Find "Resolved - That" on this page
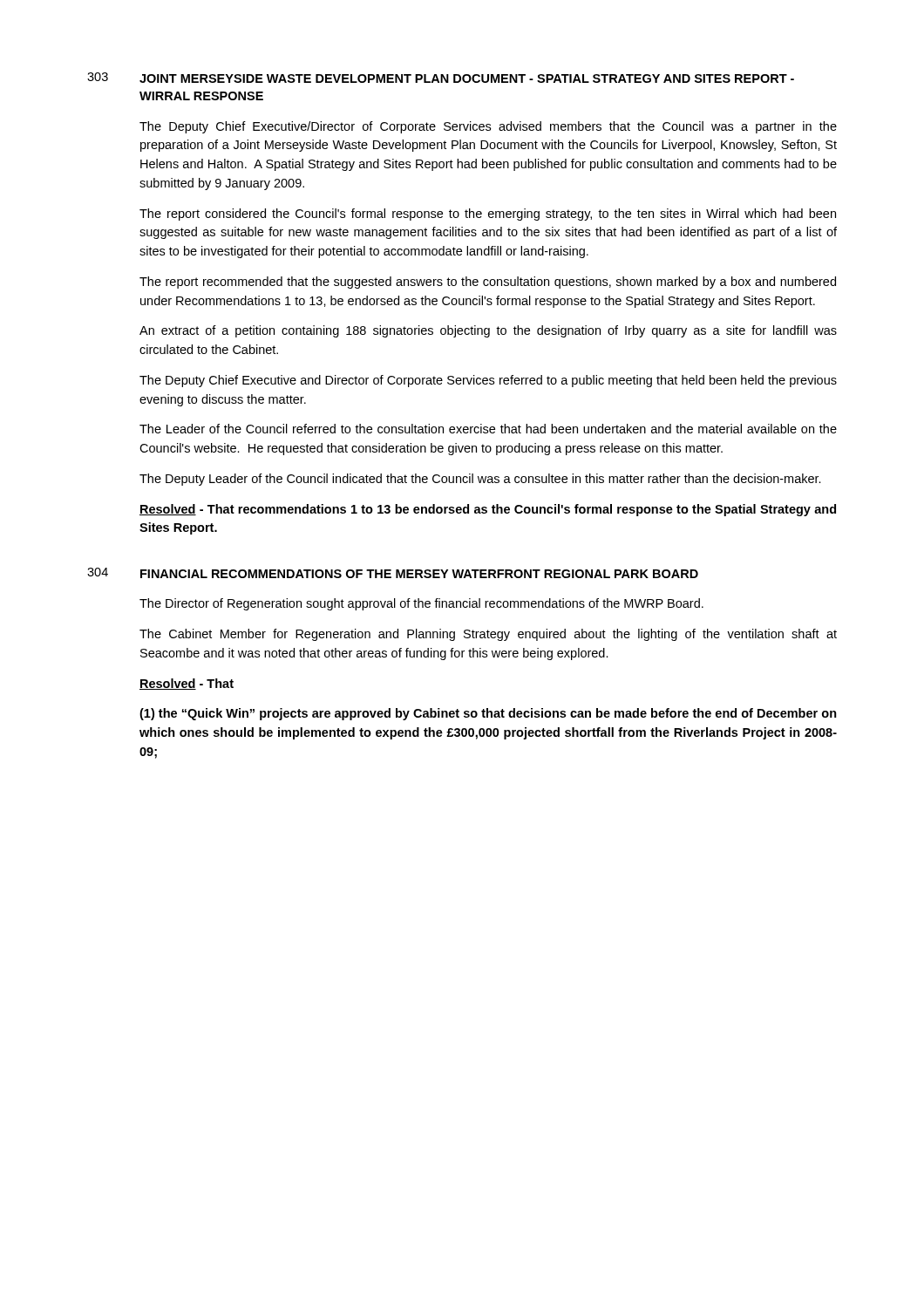Image resolution: width=924 pixels, height=1308 pixels. 187,683
